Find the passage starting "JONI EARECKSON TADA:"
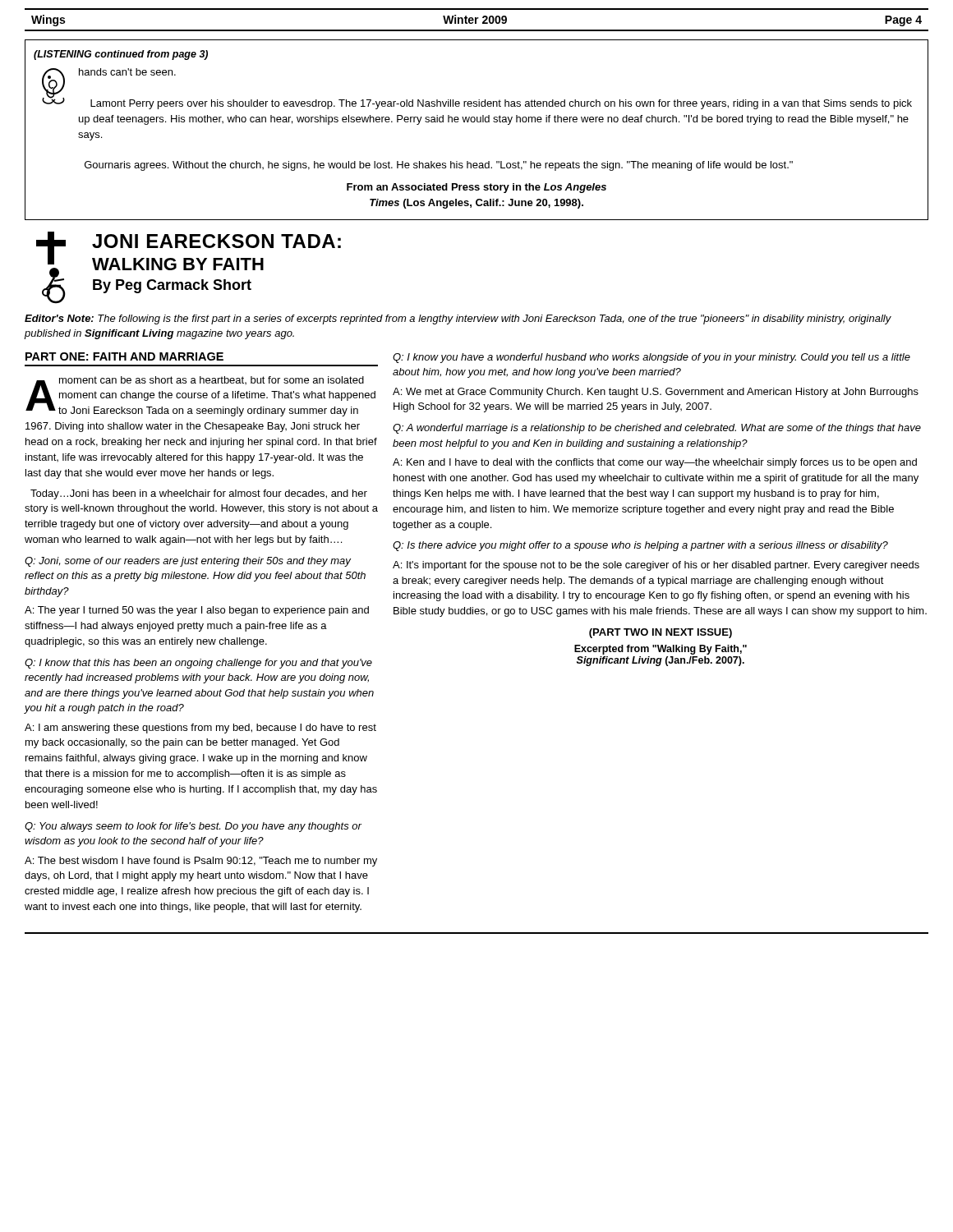 point(184,268)
